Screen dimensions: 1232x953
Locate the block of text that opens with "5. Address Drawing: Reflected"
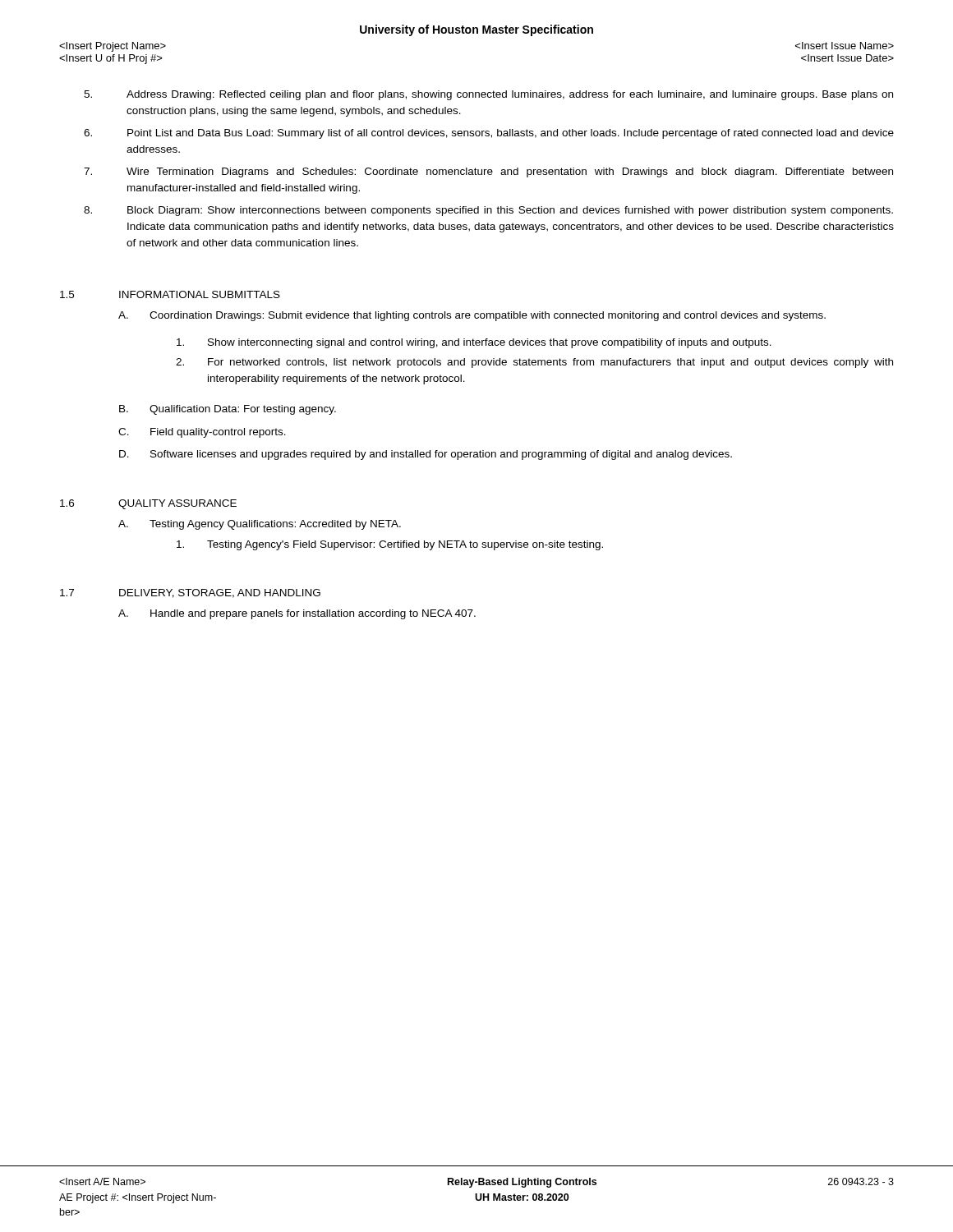point(476,102)
